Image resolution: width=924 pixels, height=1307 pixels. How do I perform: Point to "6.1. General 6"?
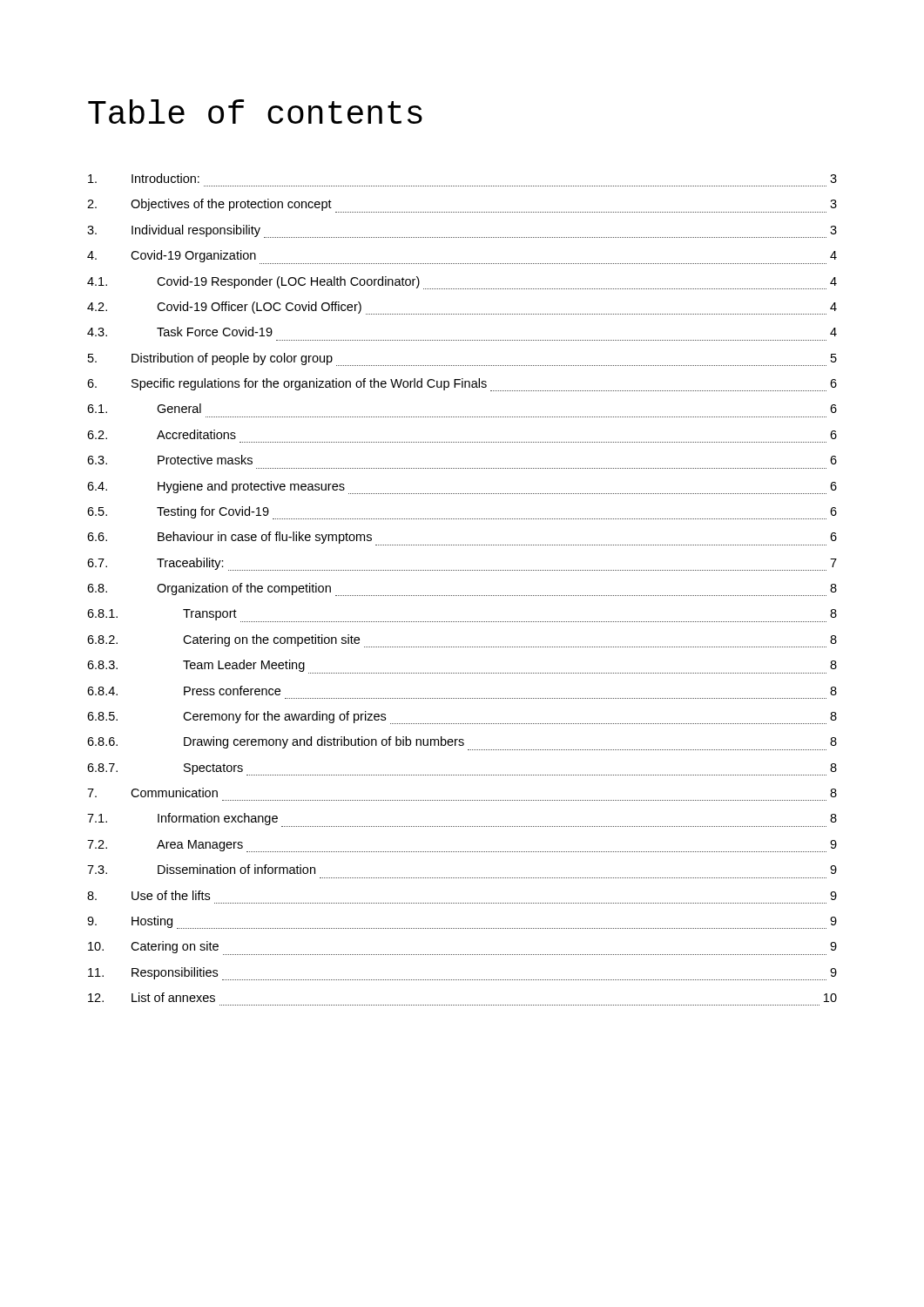[x=462, y=410]
